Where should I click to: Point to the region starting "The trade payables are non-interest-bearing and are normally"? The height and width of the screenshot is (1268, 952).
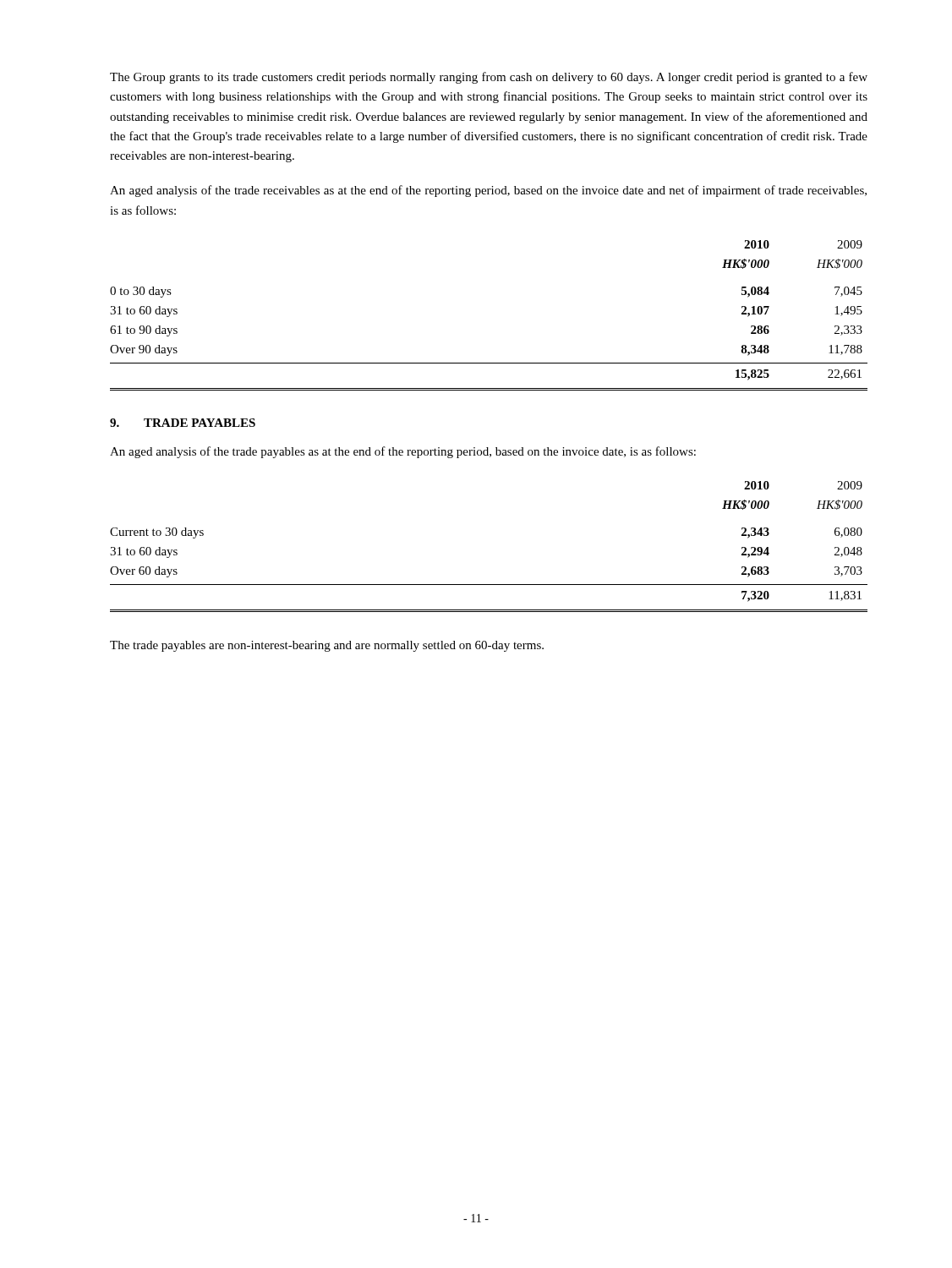[x=327, y=645]
